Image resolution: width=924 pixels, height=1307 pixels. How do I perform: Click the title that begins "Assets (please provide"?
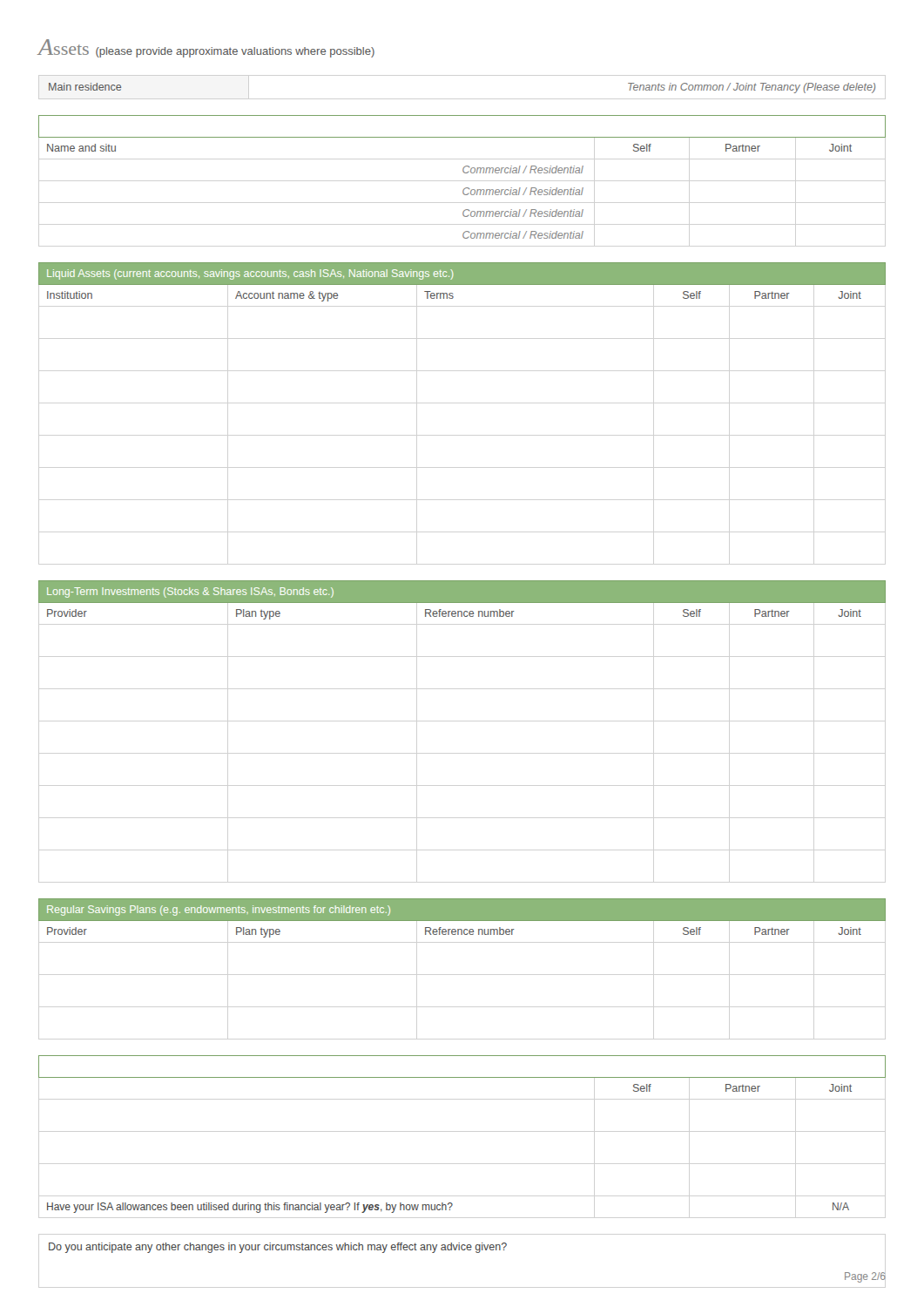(x=207, y=47)
